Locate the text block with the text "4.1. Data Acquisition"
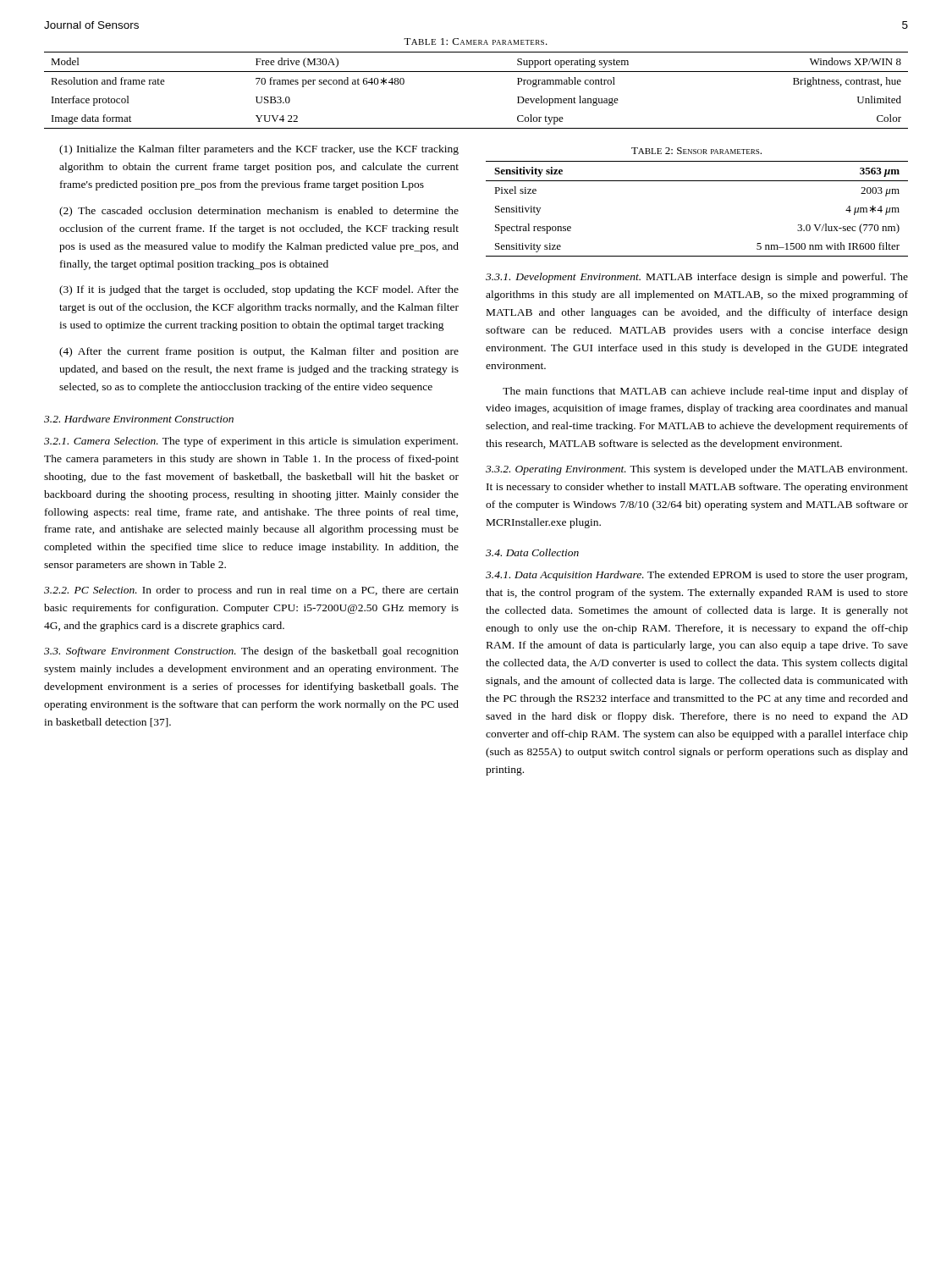This screenshot has height=1270, width=952. coord(697,672)
